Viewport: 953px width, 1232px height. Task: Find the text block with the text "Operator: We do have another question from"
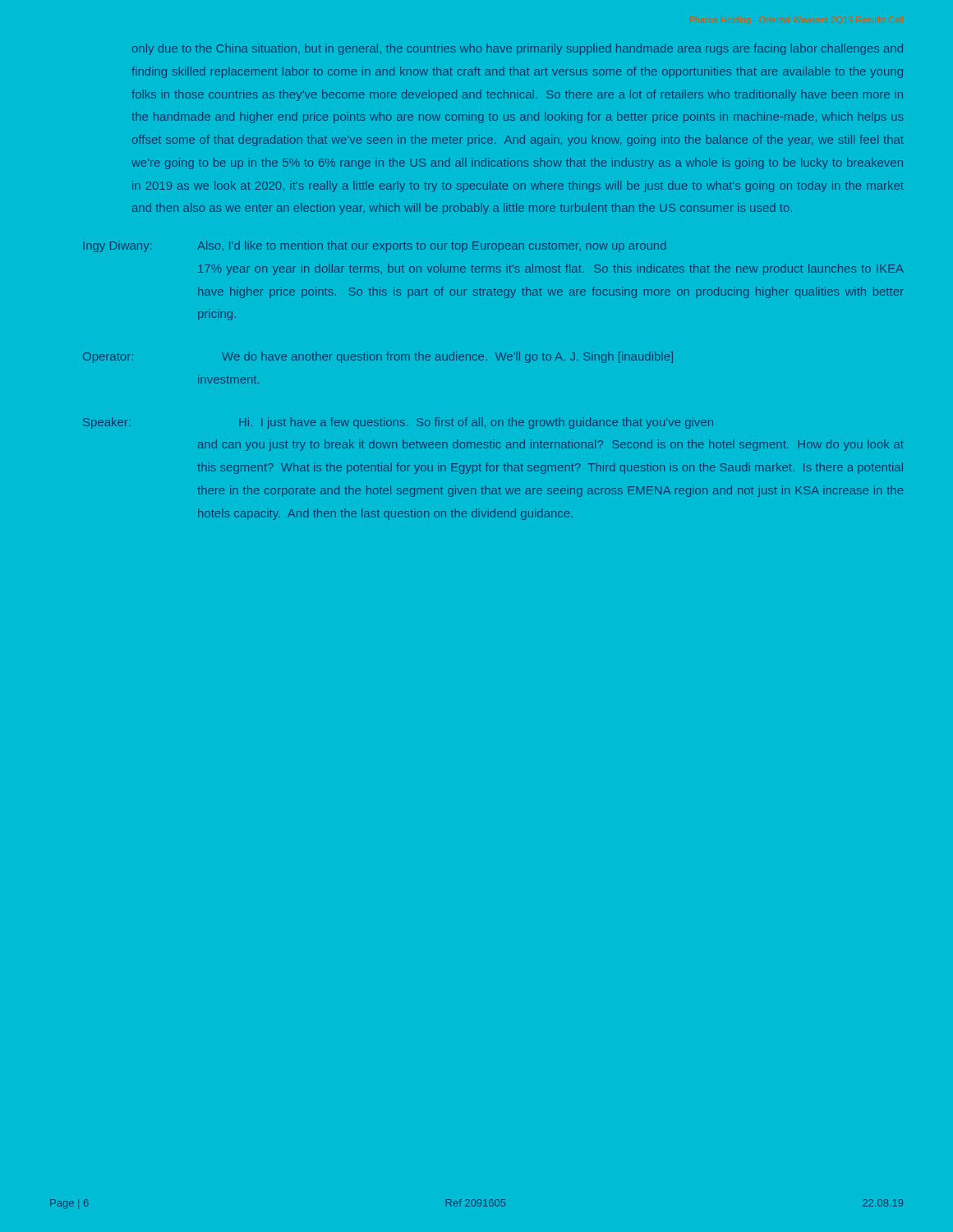pos(493,368)
